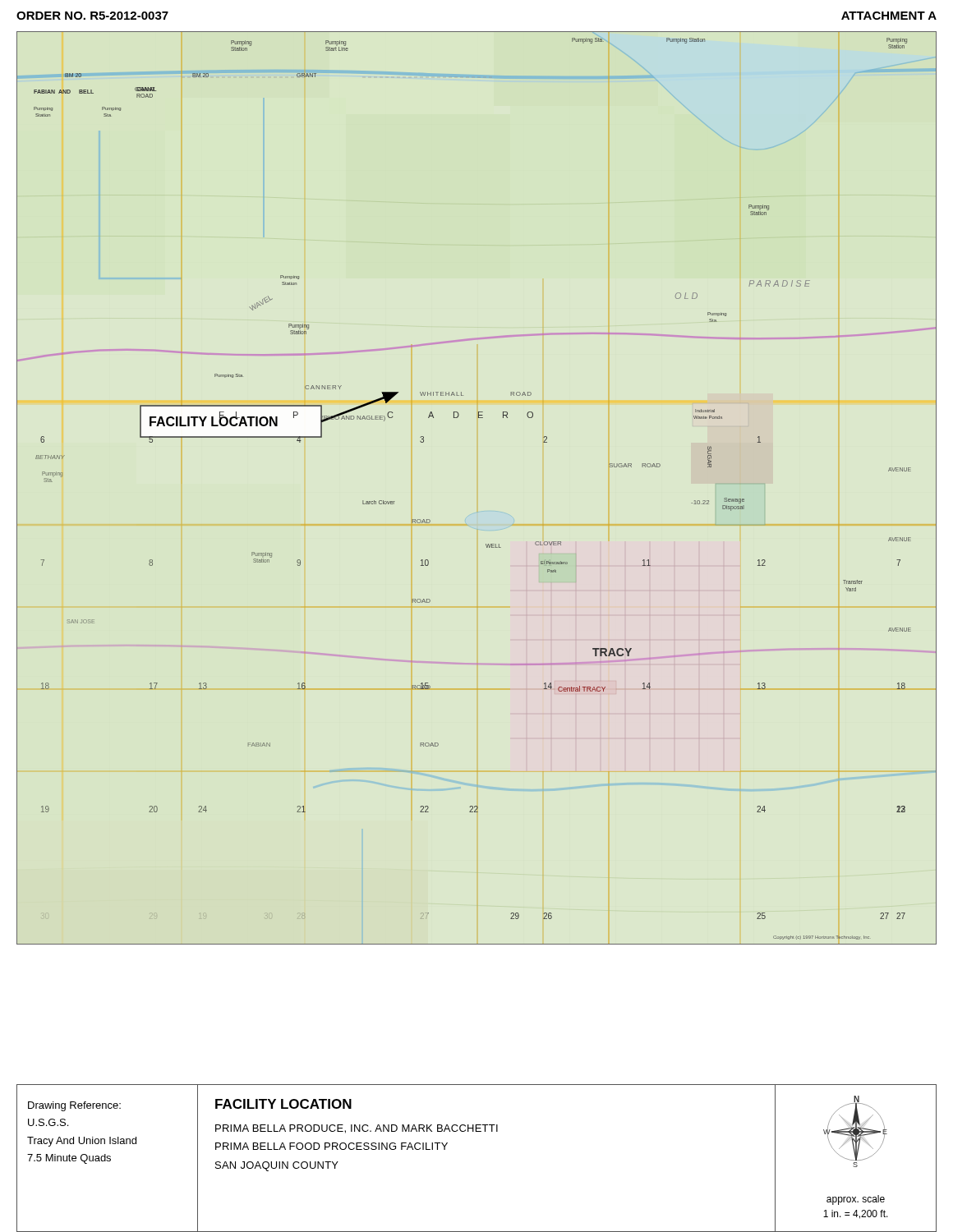Image resolution: width=953 pixels, height=1232 pixels.
Task: Select the title containing "FACILITY LOCATION"
Action: tap(283, 1104)
